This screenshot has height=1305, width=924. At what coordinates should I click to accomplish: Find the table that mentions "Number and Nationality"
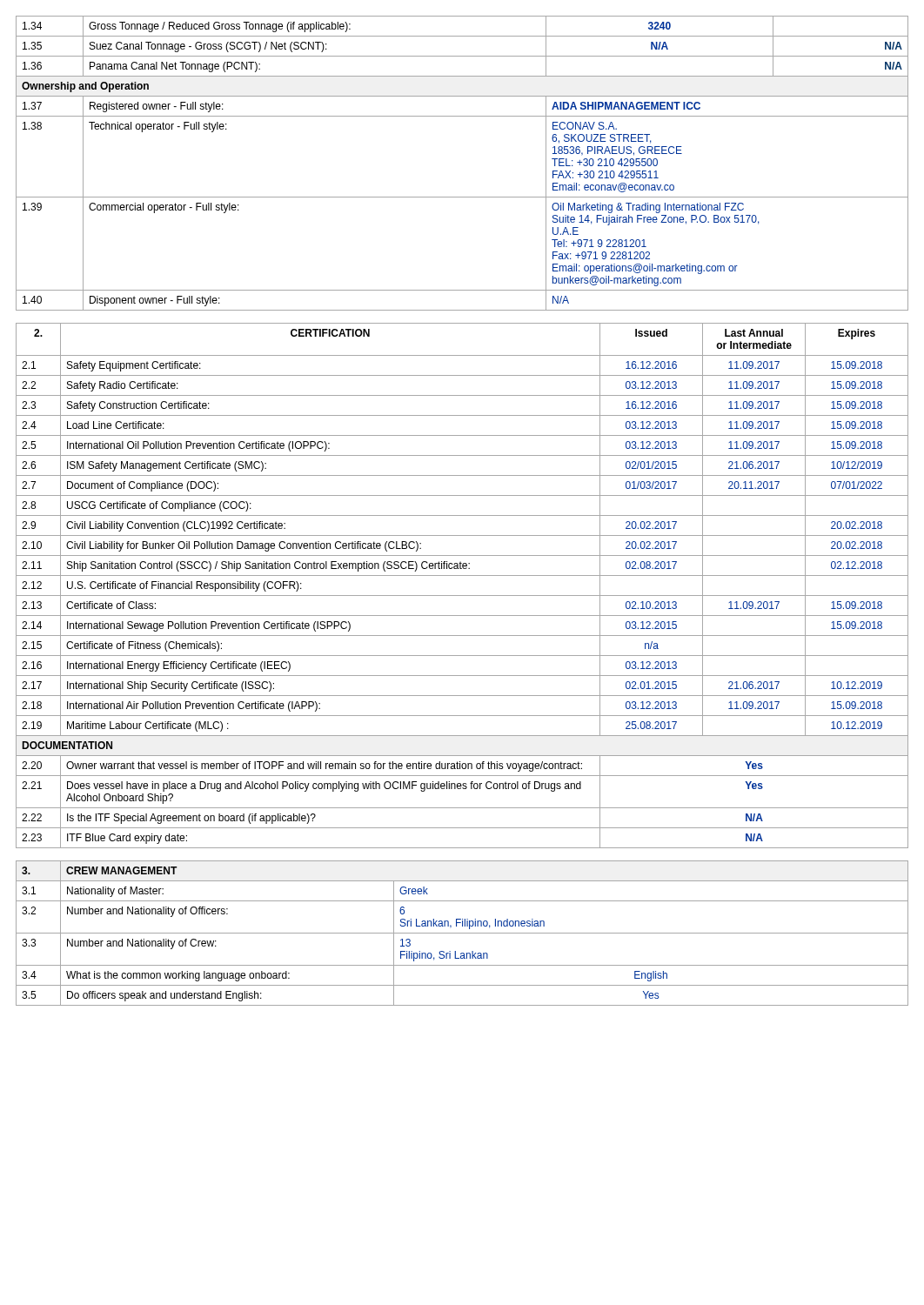click(462, 933)
